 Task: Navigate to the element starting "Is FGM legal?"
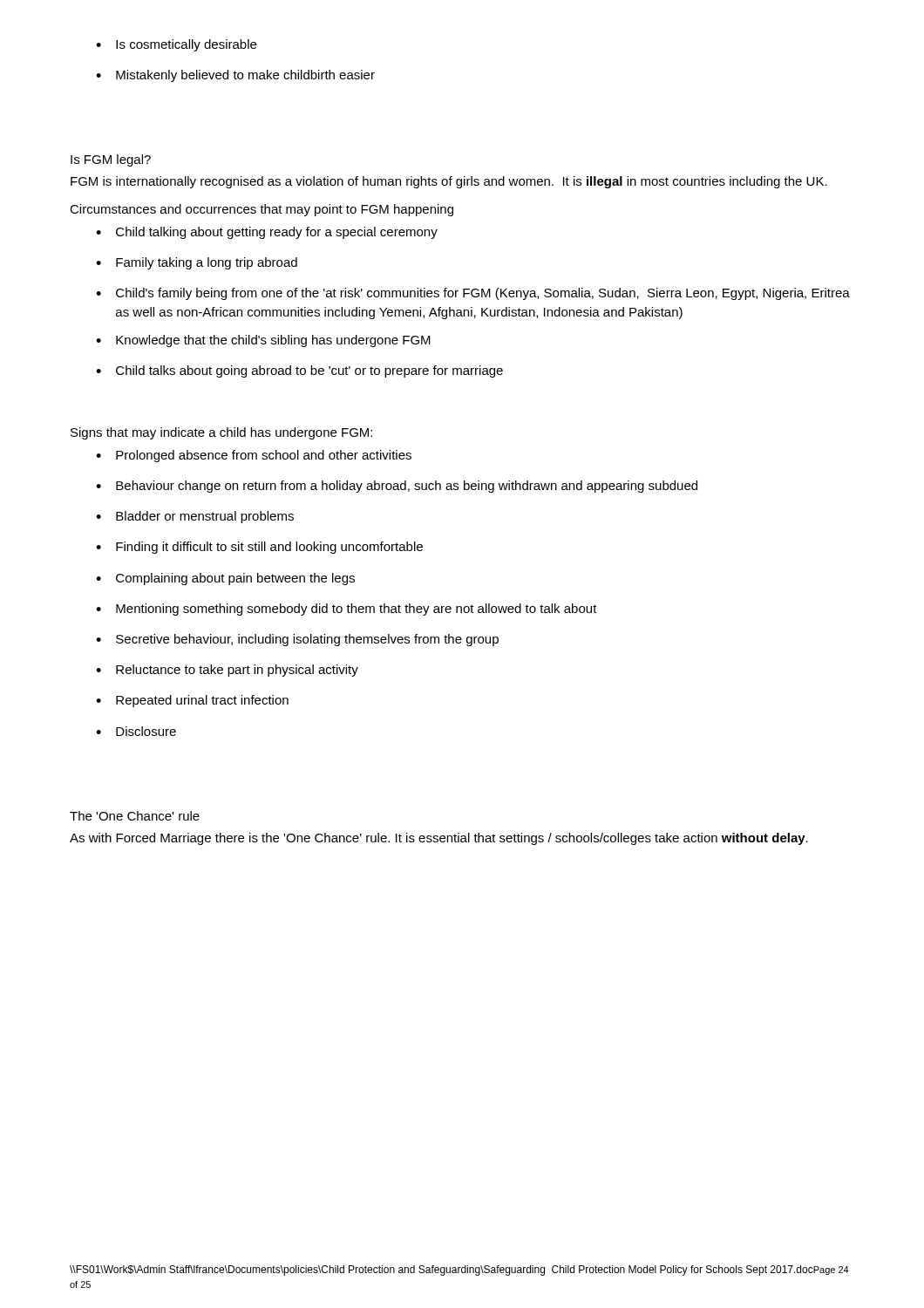tap(110, 159)
